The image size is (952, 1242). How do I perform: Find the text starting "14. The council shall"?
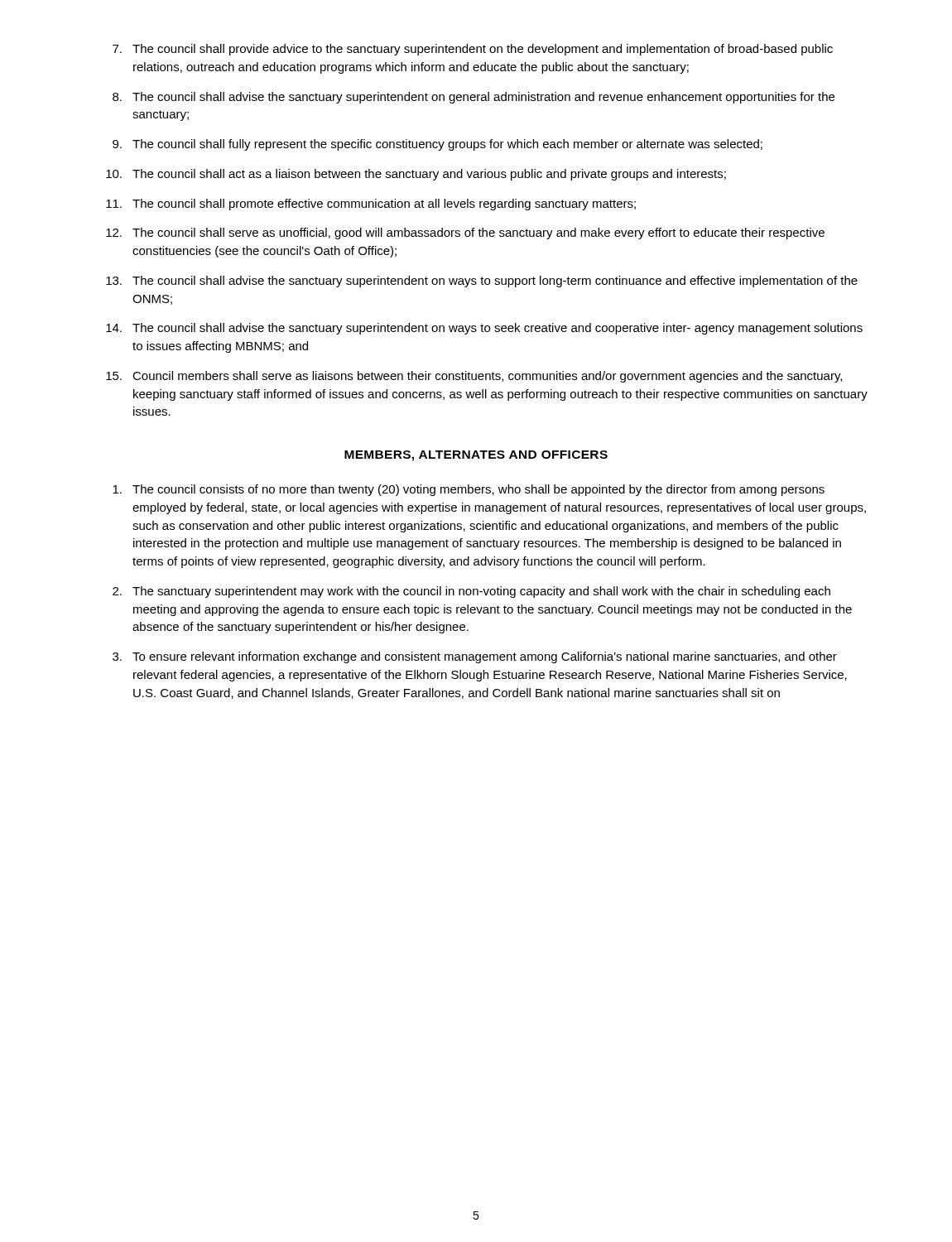[476, 337]
